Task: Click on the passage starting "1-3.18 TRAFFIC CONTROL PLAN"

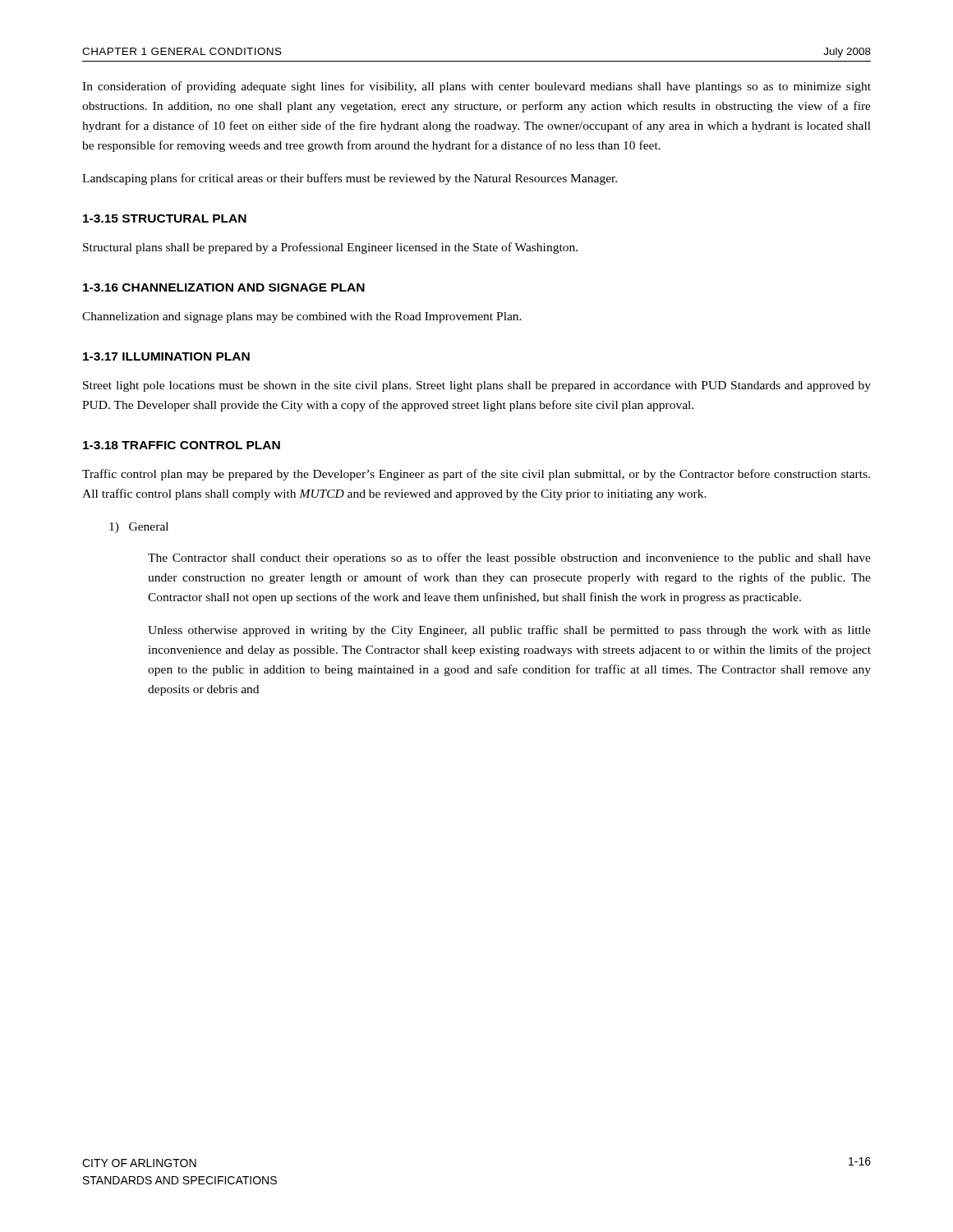Action: pos(181,445)
